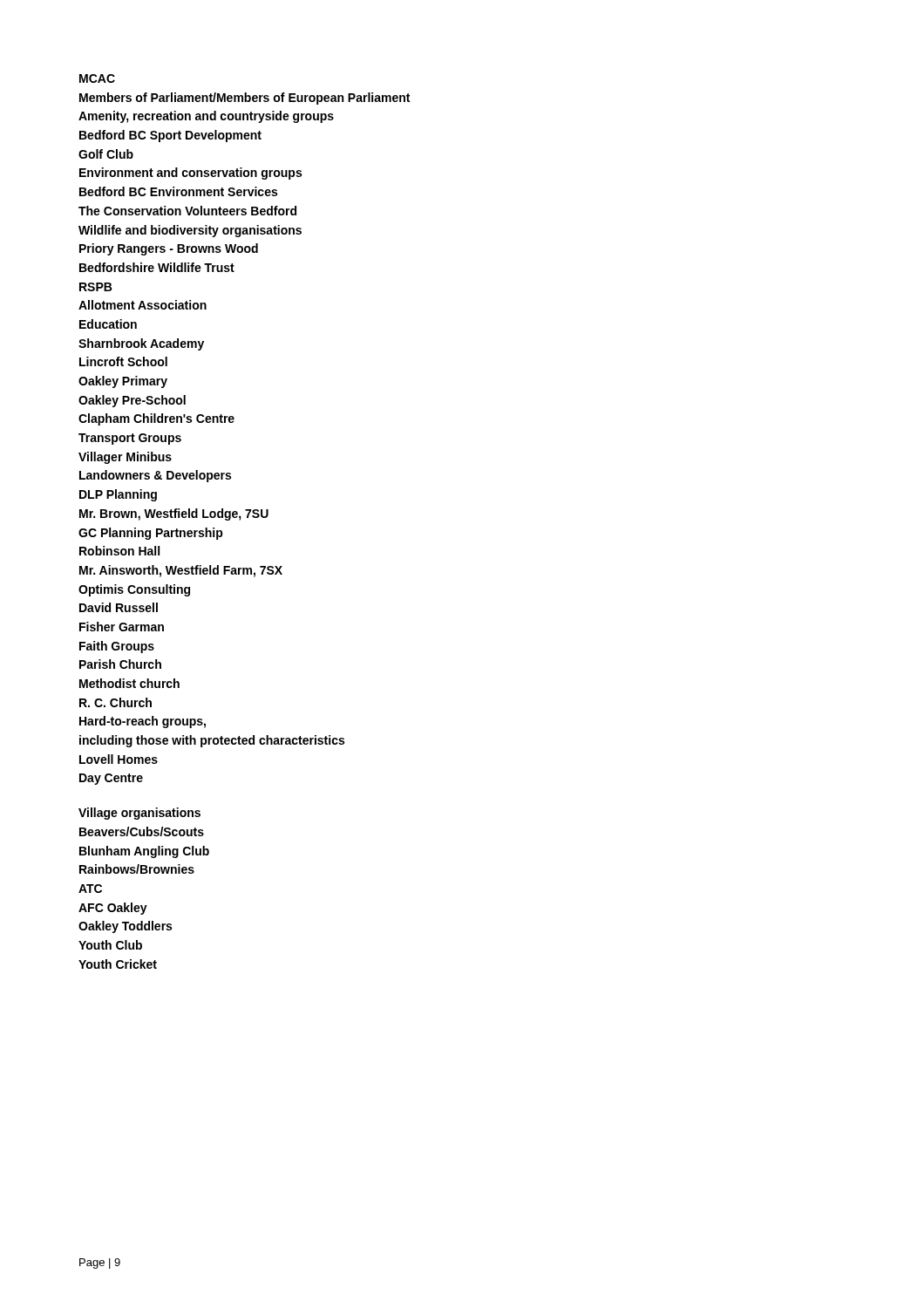Point to the block starting "Optimis Consulting"

point(134,590)
